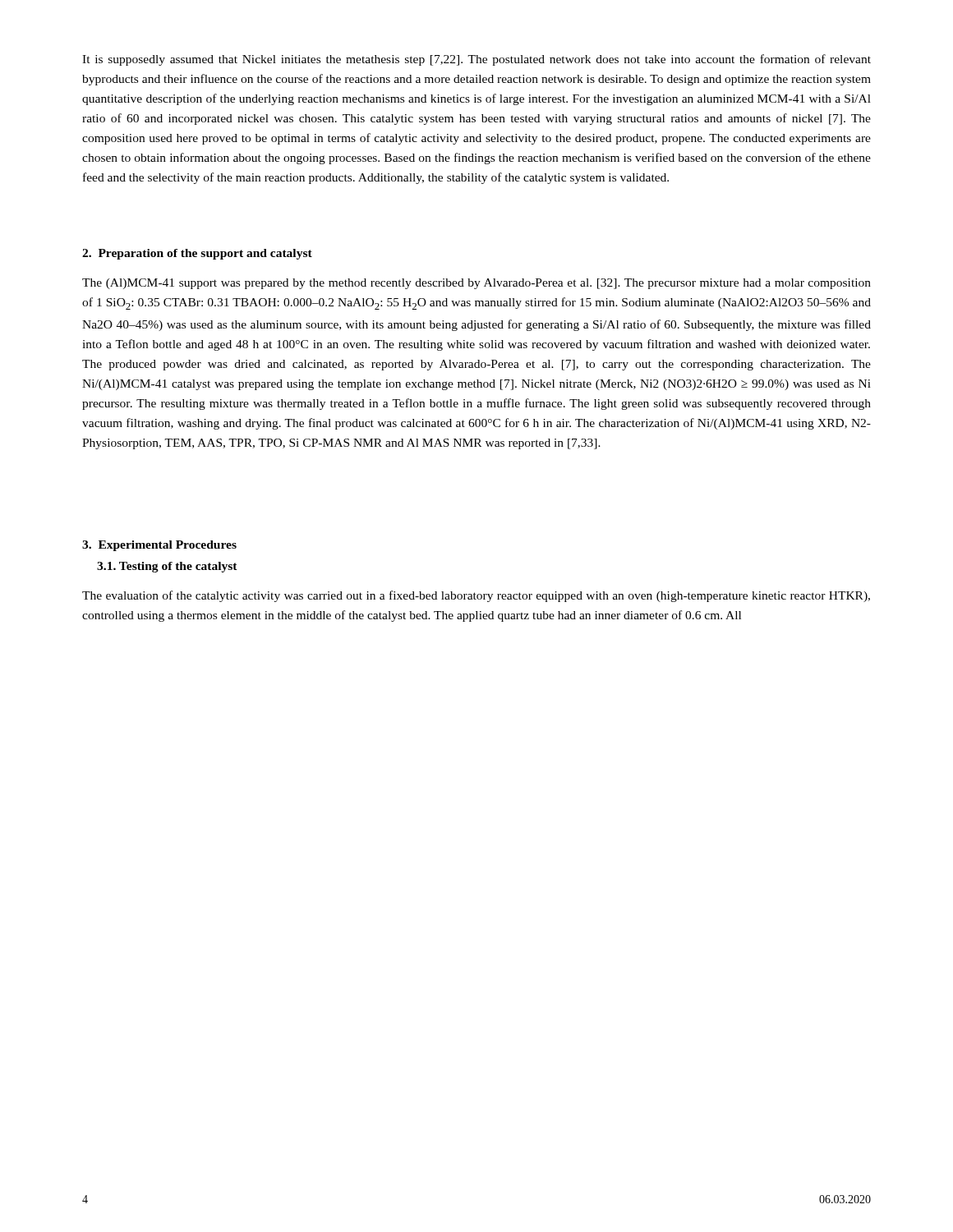This screenshot has height=1232, width=953.
Task: Select the text block that says "The evaluation of the catalytic activity"
Action: tap(476, 605)
